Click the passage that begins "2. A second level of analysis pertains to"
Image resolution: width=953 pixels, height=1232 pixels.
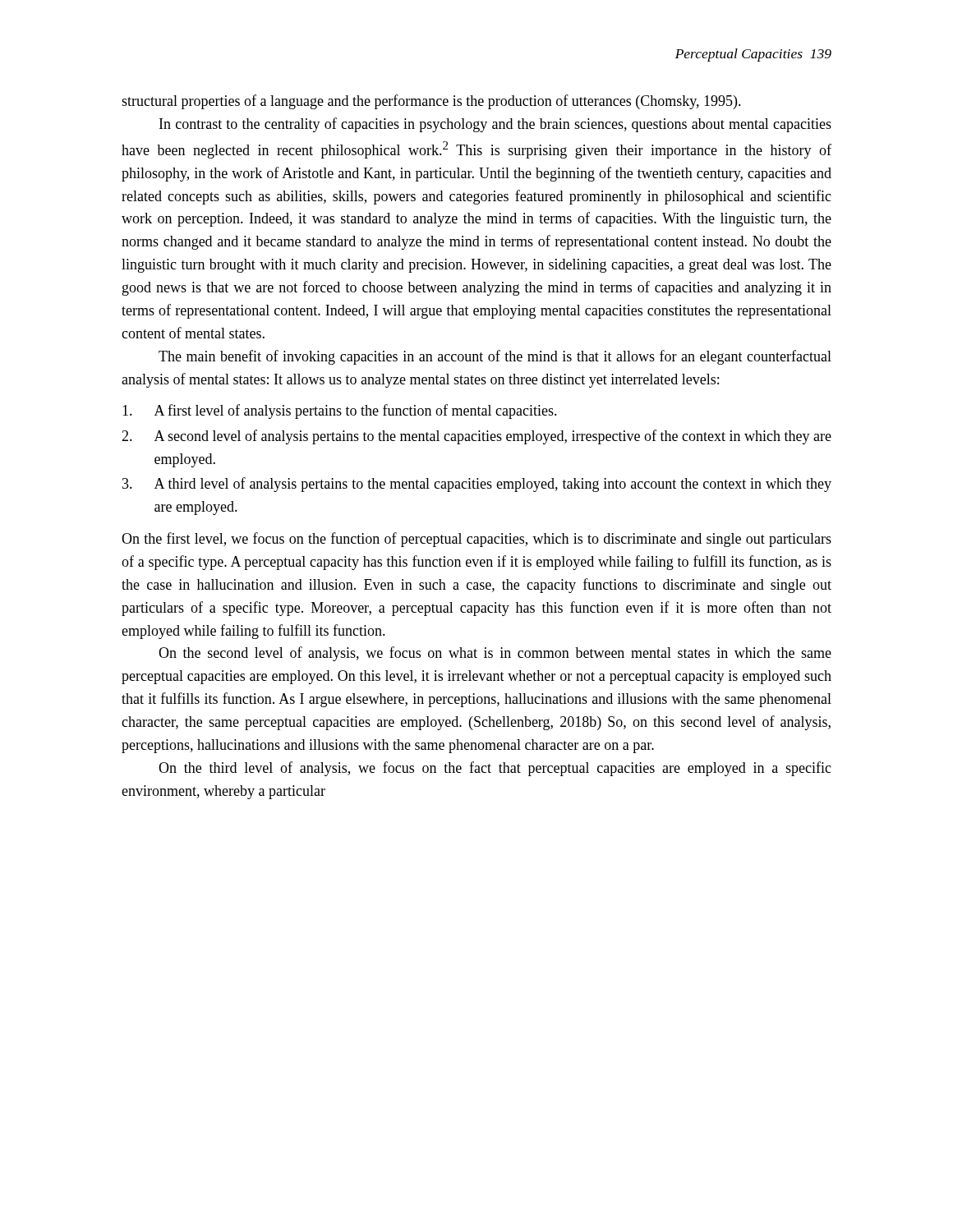476,448
